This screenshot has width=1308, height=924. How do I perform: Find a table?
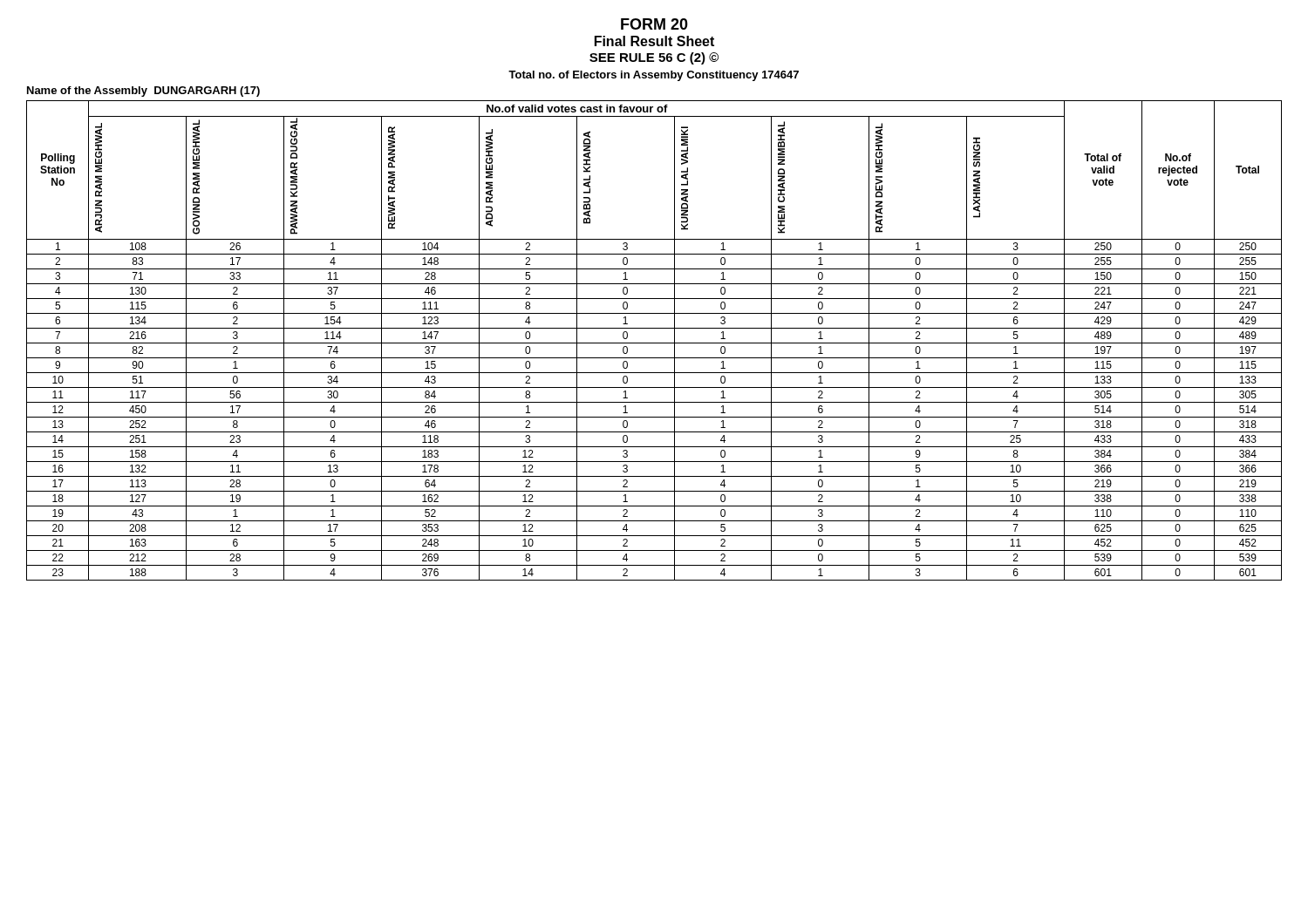click(x=654, y=340)
